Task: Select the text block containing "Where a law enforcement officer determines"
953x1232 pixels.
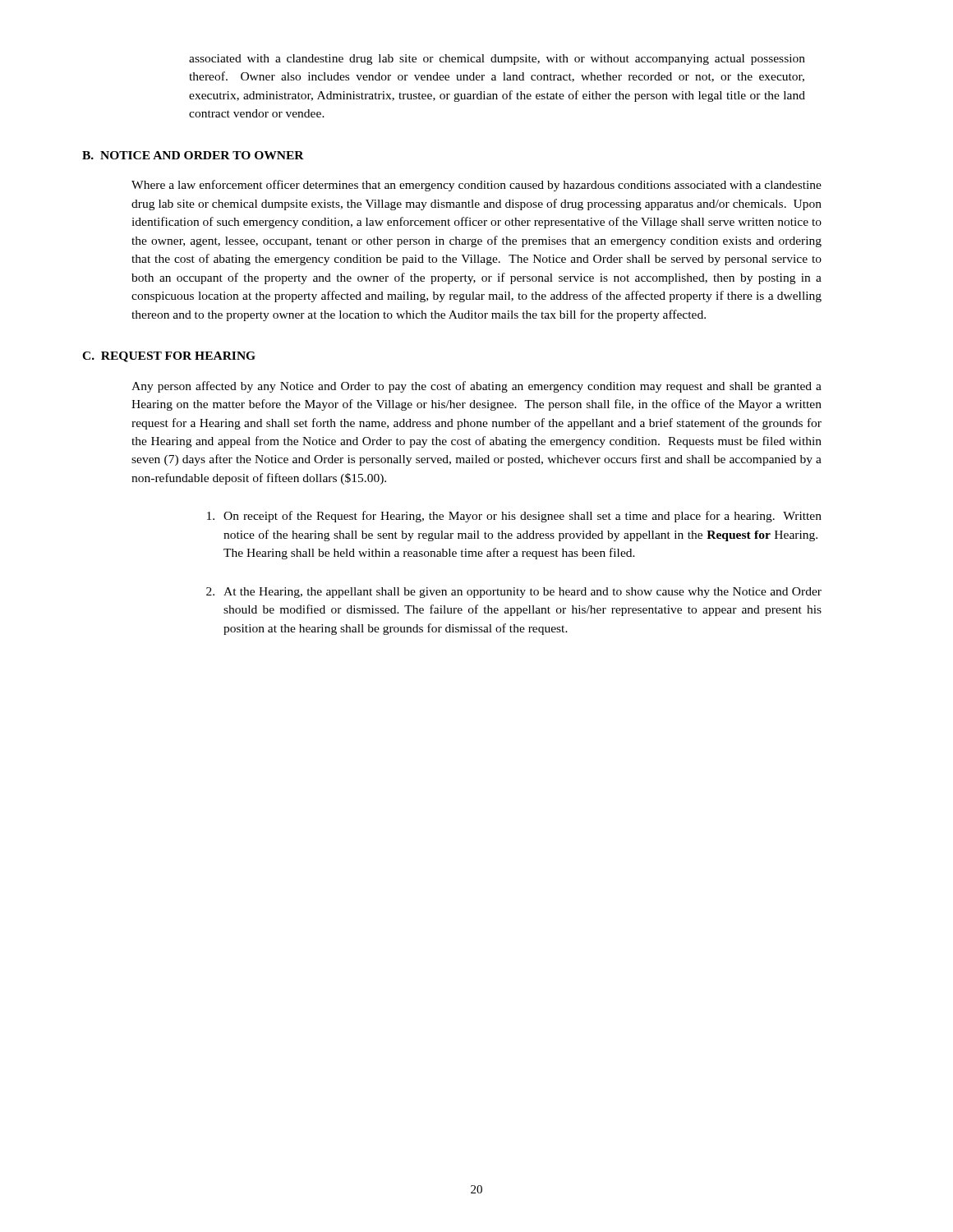Action: [476, 250]
